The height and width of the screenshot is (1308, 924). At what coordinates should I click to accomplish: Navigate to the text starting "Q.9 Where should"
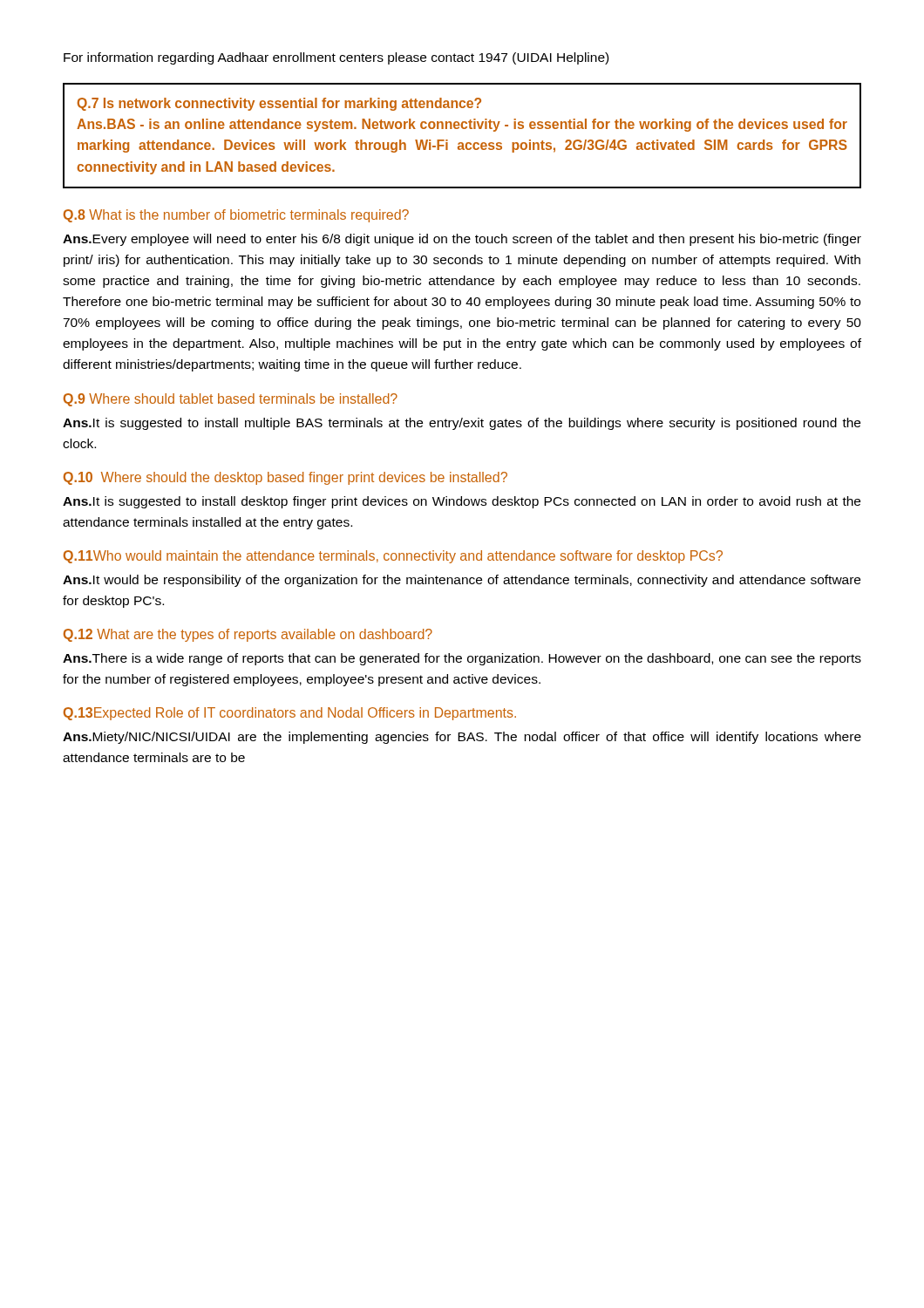point(231,400)
